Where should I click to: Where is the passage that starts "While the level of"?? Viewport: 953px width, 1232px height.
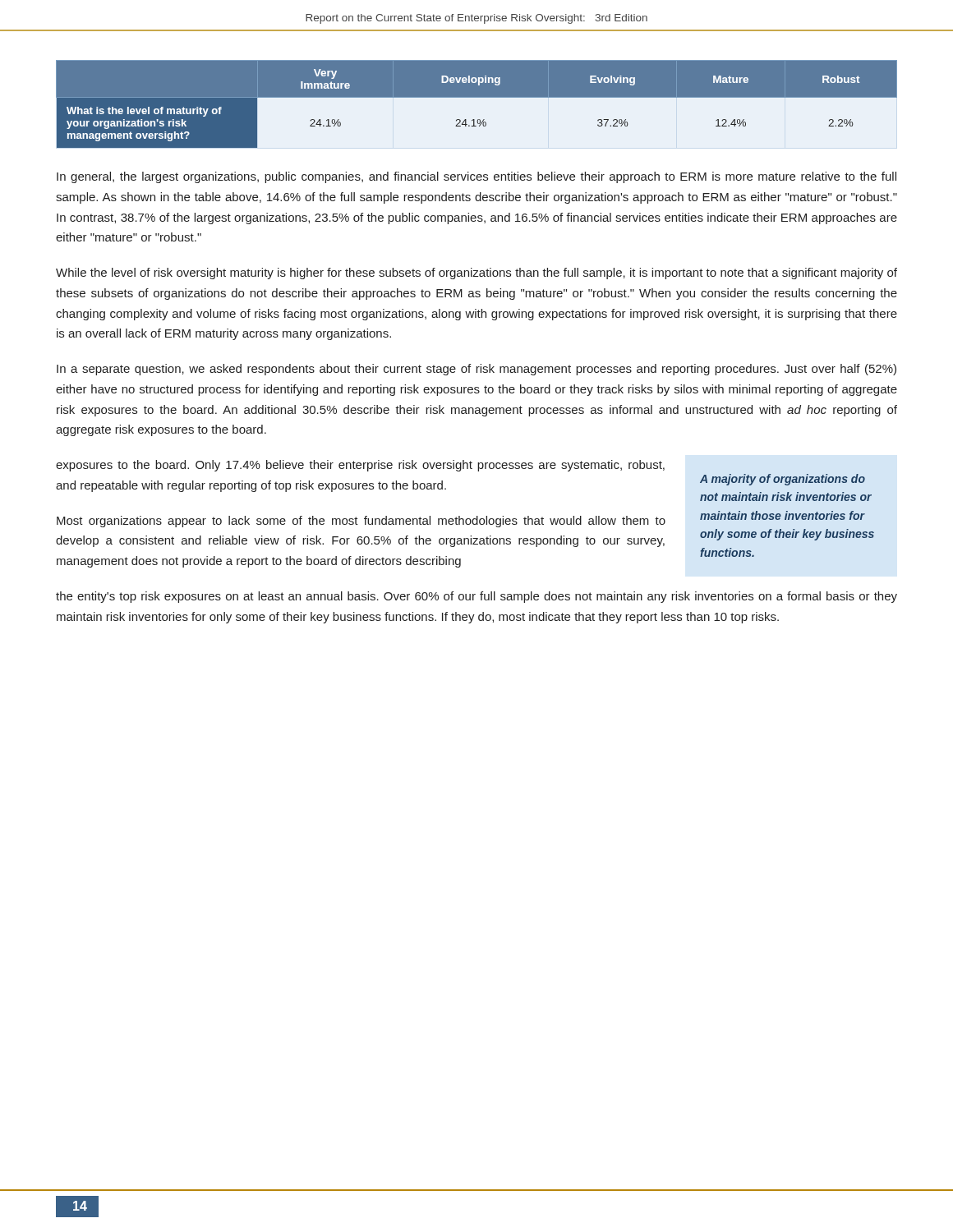click(x=476, y=303)
